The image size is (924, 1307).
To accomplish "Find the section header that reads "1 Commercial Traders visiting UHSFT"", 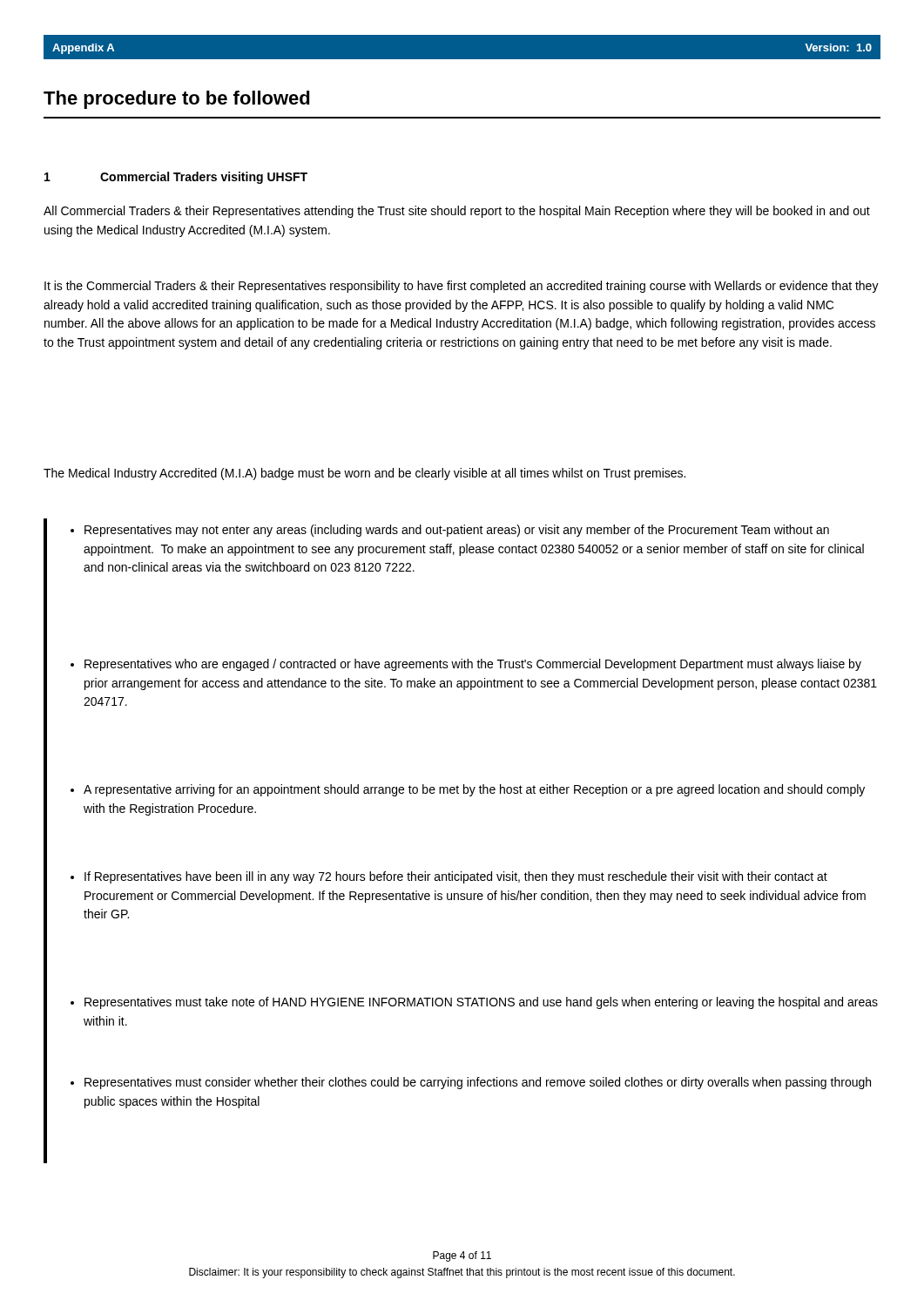I will tap(176, 178).
